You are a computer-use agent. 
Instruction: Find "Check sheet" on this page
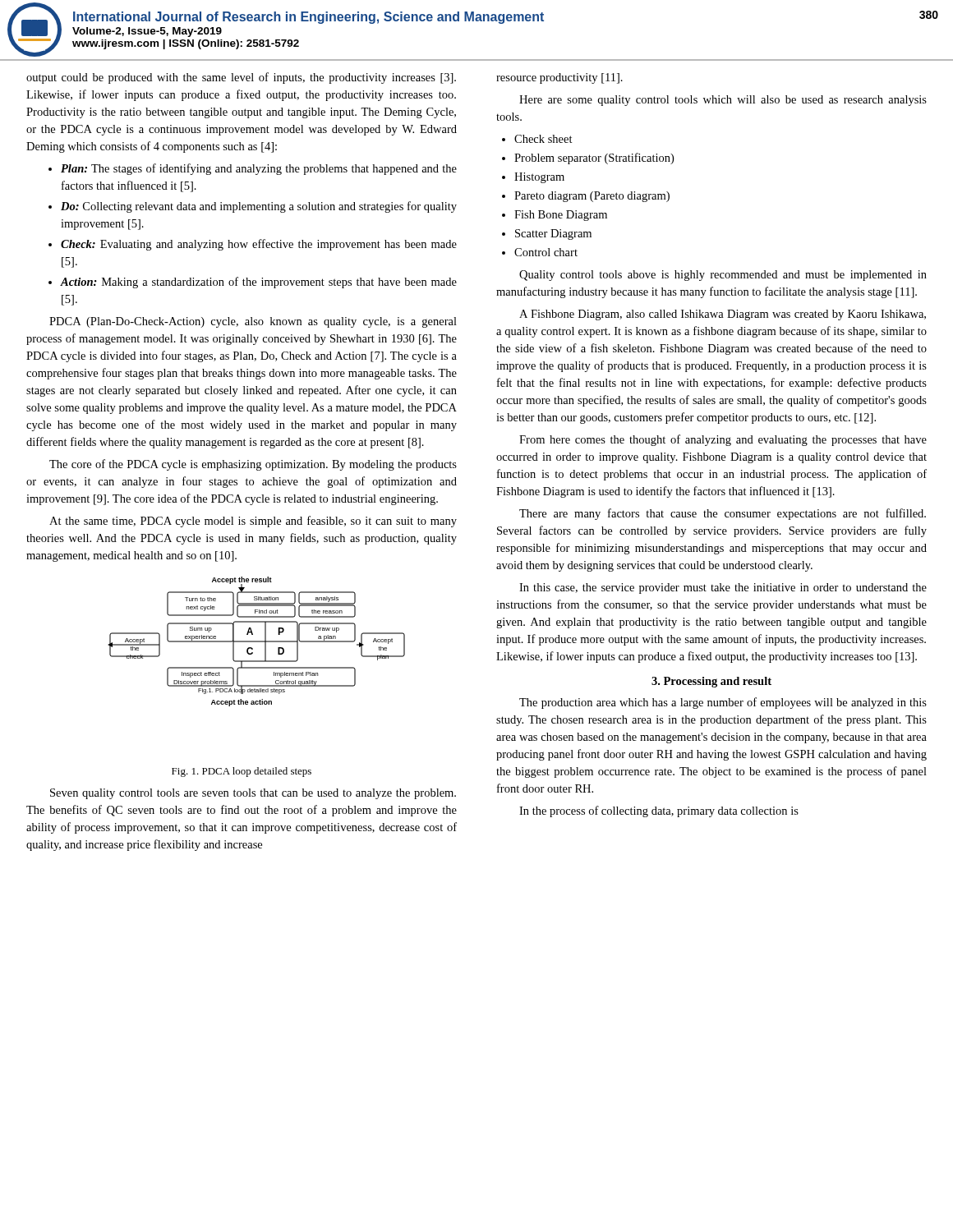tap(537, 139)
